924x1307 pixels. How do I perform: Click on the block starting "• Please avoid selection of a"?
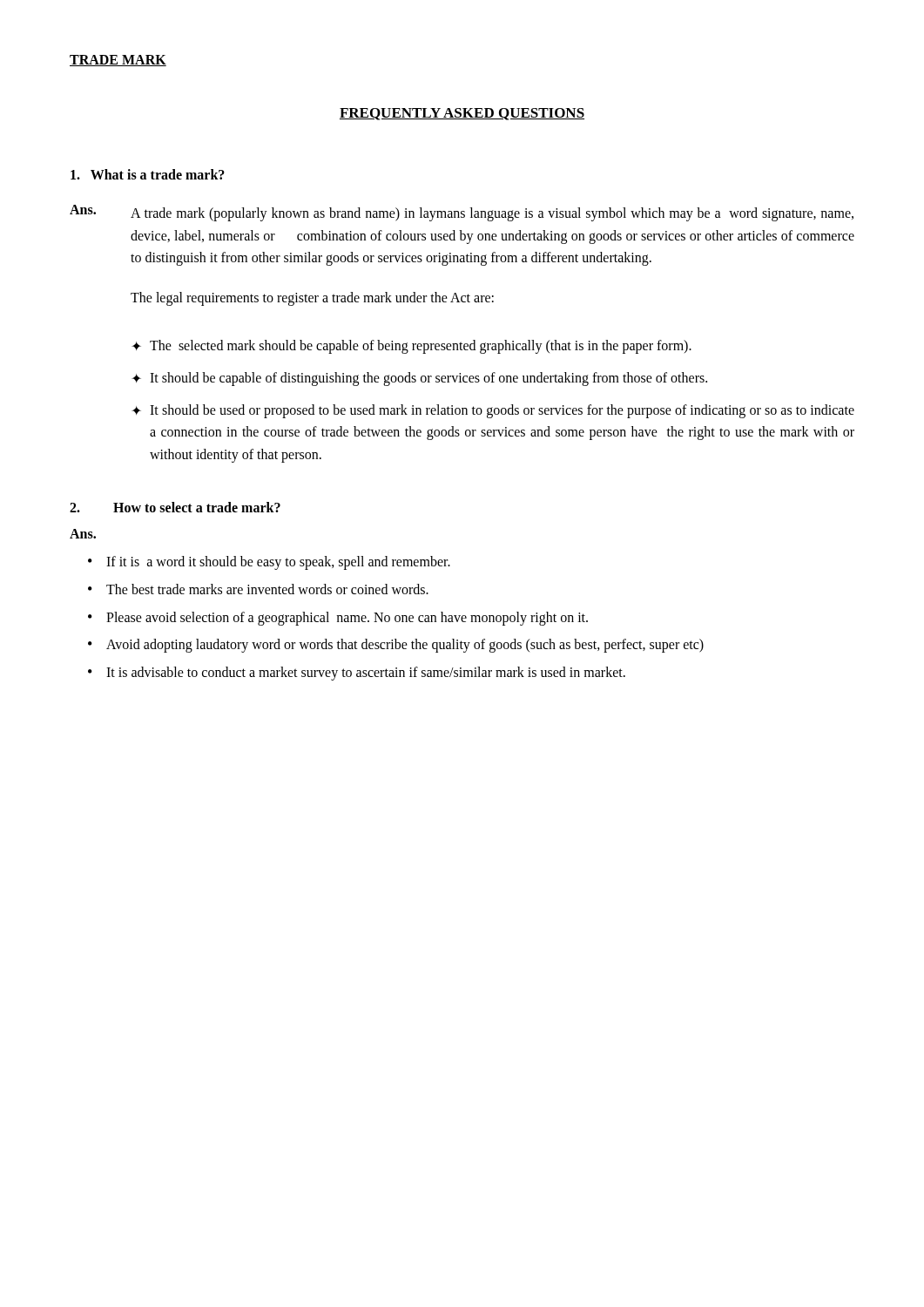coord(471,617)
